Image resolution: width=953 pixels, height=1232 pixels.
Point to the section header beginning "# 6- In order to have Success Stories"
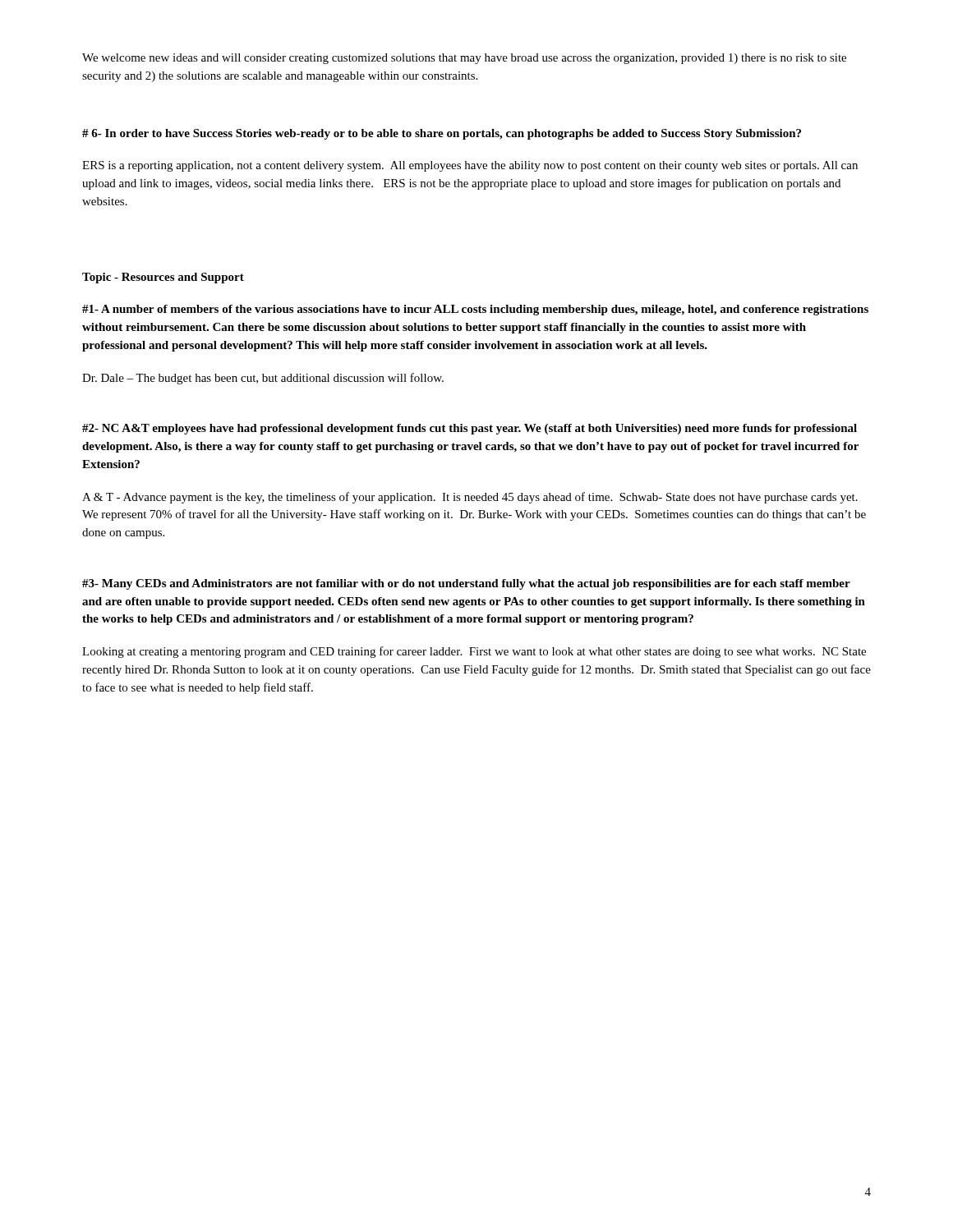[476, 133]
